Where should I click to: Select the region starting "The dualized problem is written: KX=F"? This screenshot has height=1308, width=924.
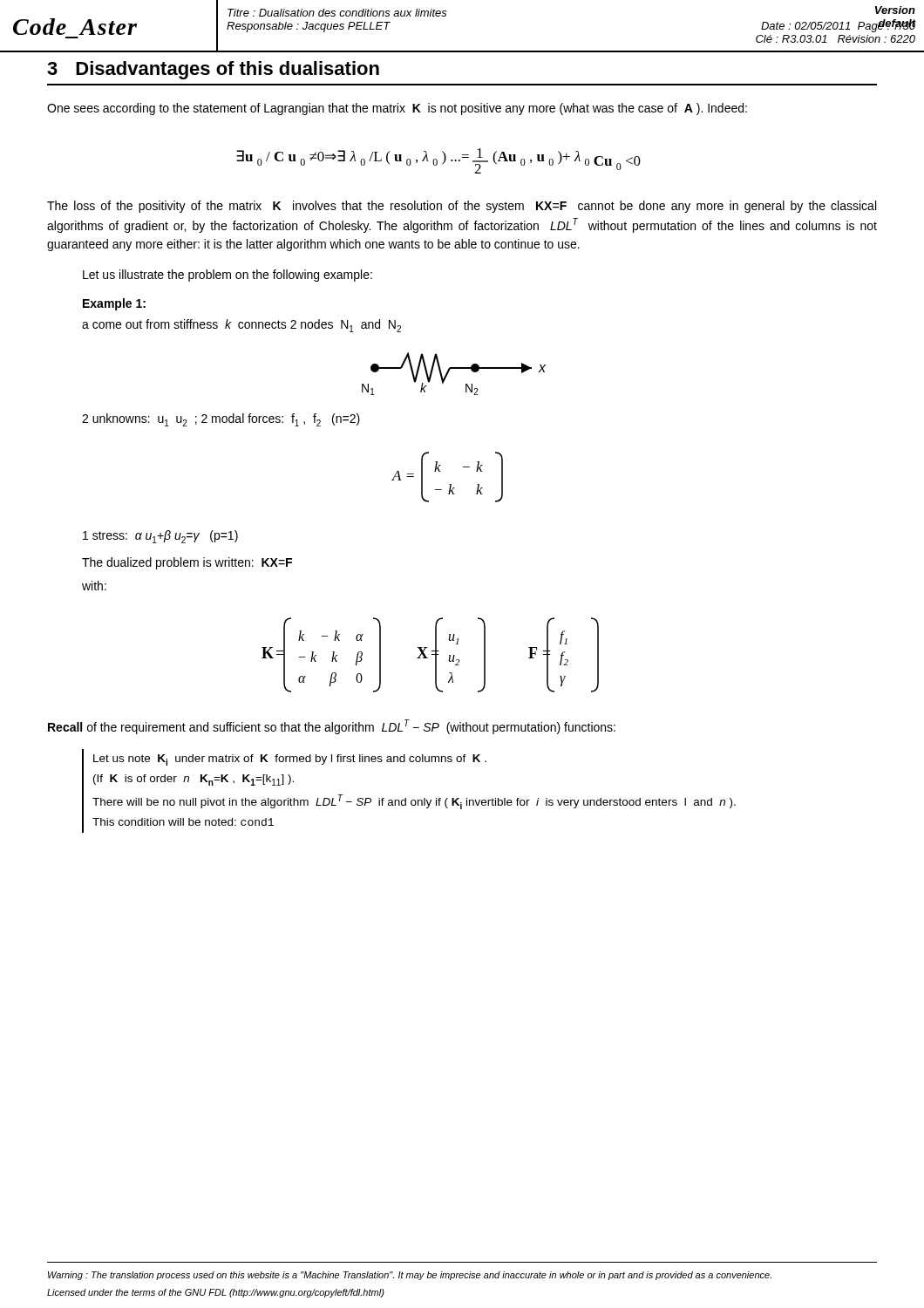tap(187, 563)
